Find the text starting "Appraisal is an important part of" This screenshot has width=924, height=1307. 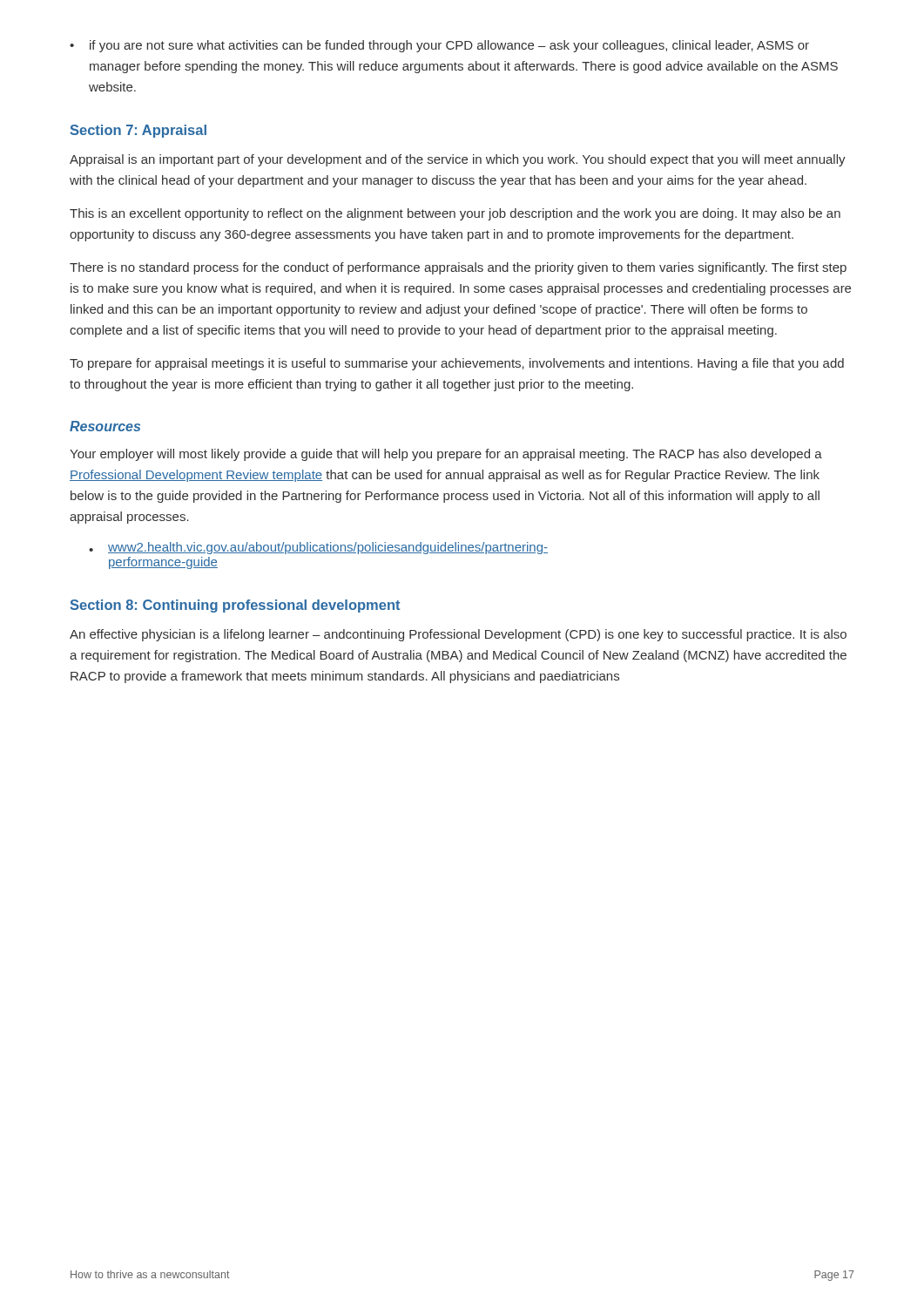[x=462, y=170]
